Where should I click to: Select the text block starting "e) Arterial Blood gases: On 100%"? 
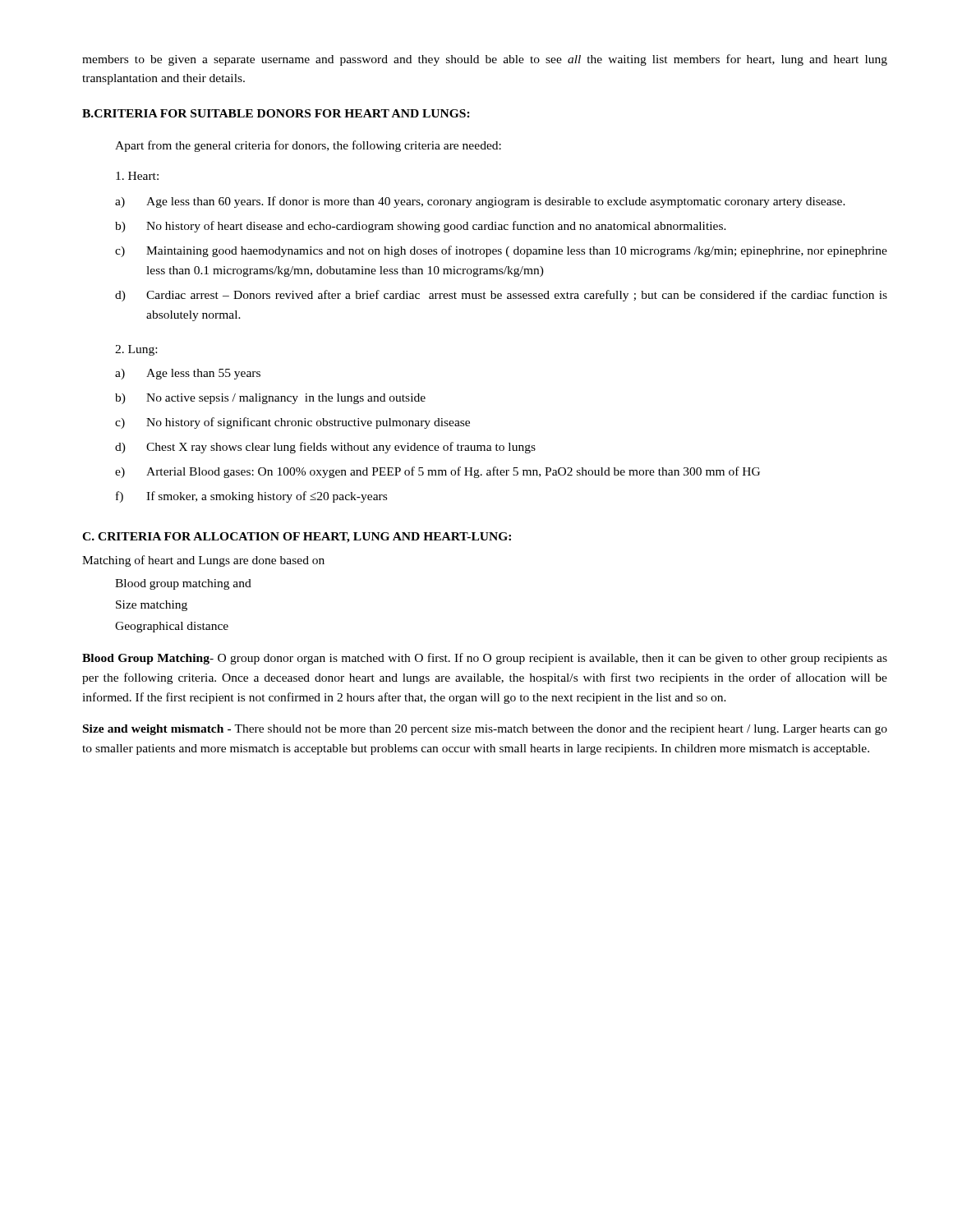(501, 472)
